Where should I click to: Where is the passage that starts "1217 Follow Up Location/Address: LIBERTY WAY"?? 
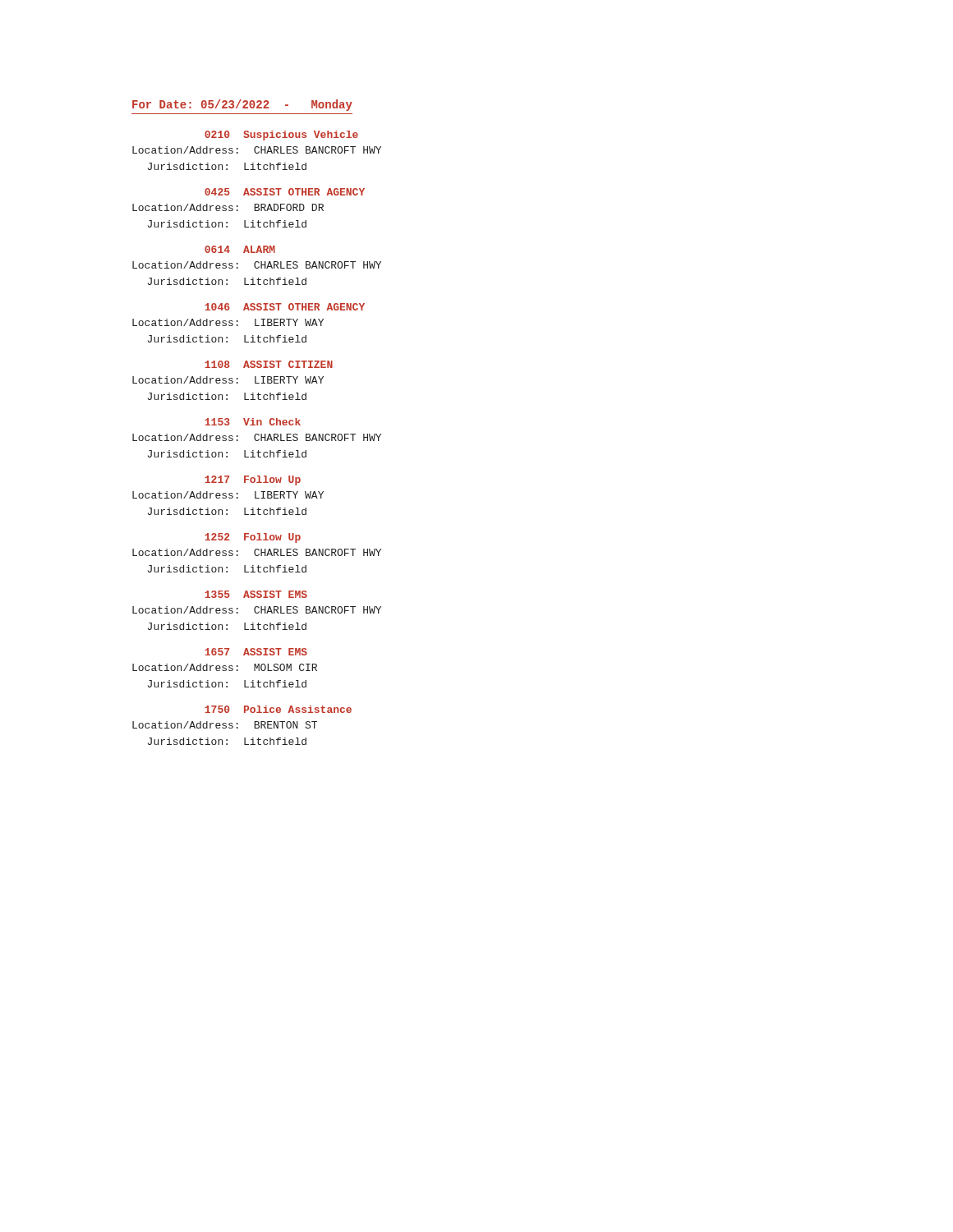(x=253, y=480)
